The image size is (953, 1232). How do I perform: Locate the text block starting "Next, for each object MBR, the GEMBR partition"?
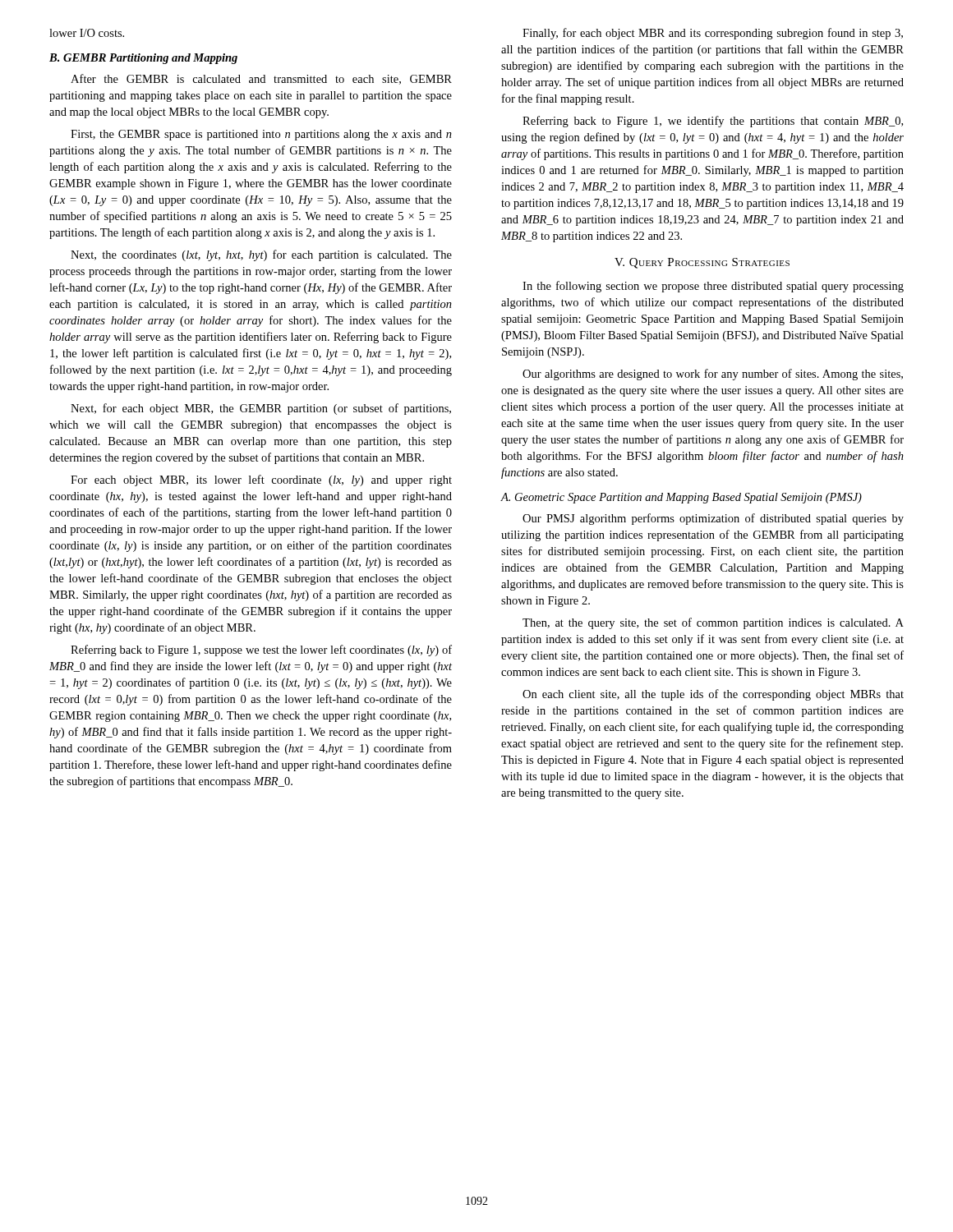coord(251,433)
